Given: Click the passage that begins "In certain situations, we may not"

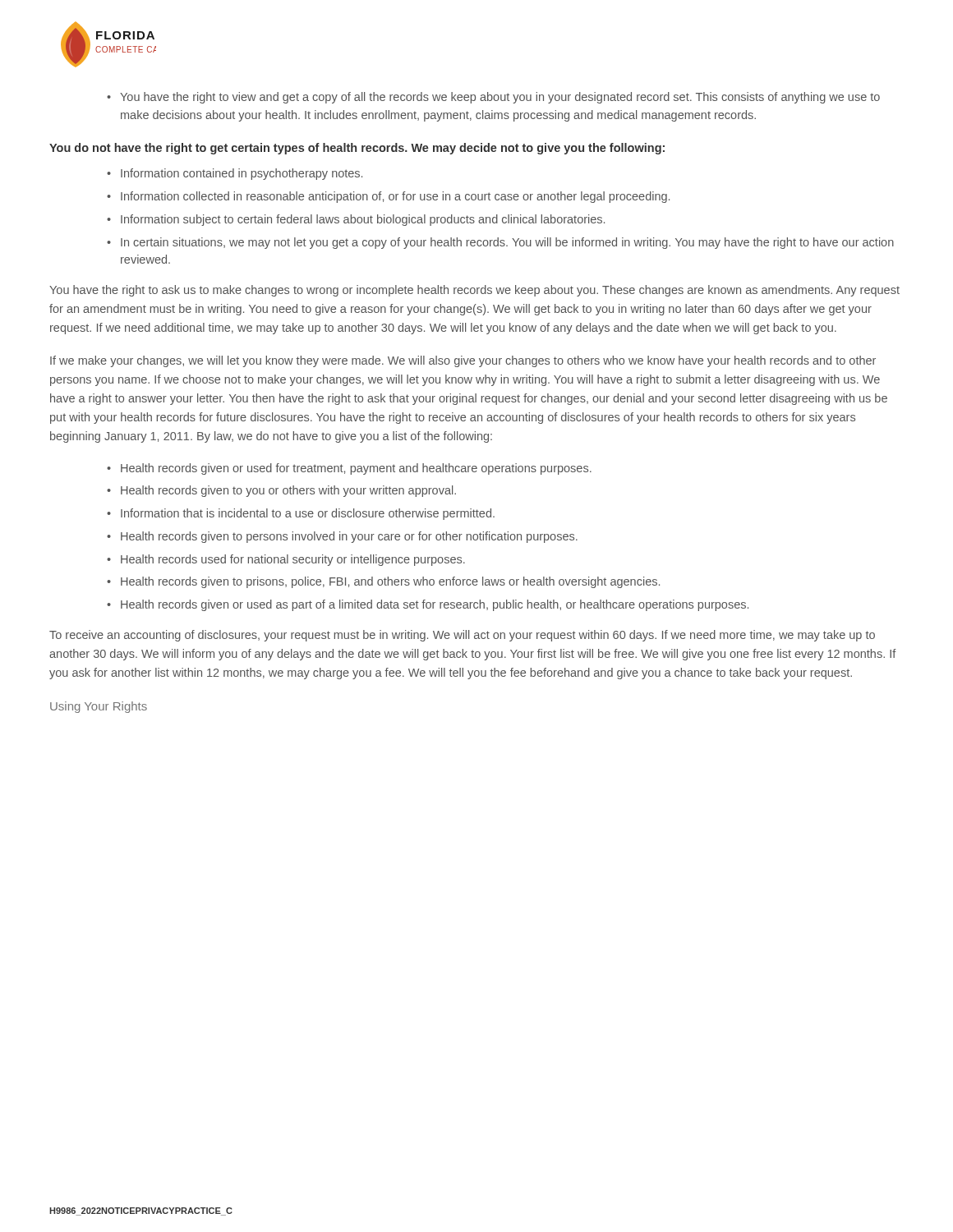Looking at the screenshot, I should [505, 252].
